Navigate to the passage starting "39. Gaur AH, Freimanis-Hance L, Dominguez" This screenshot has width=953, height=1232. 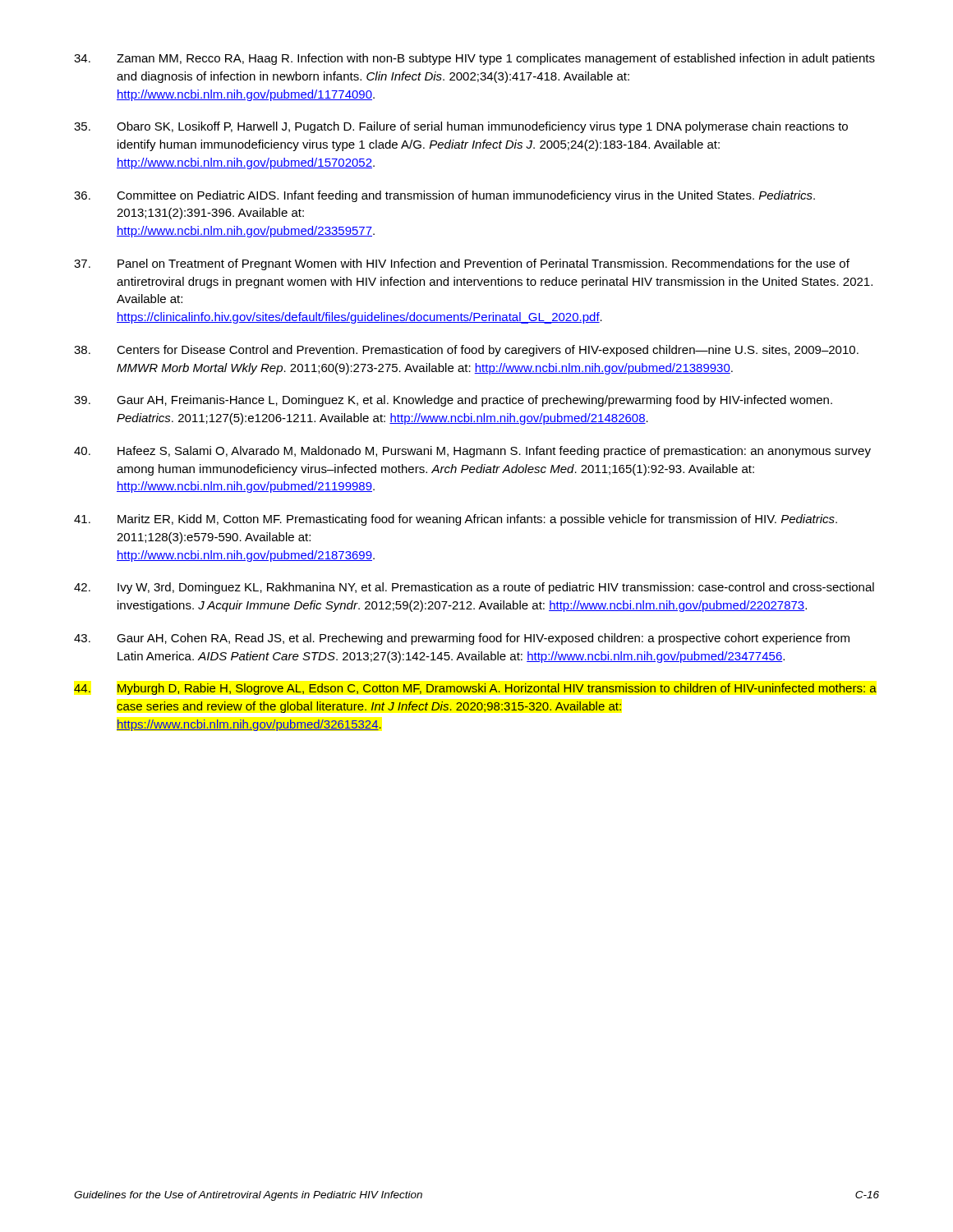pos(476,409)
